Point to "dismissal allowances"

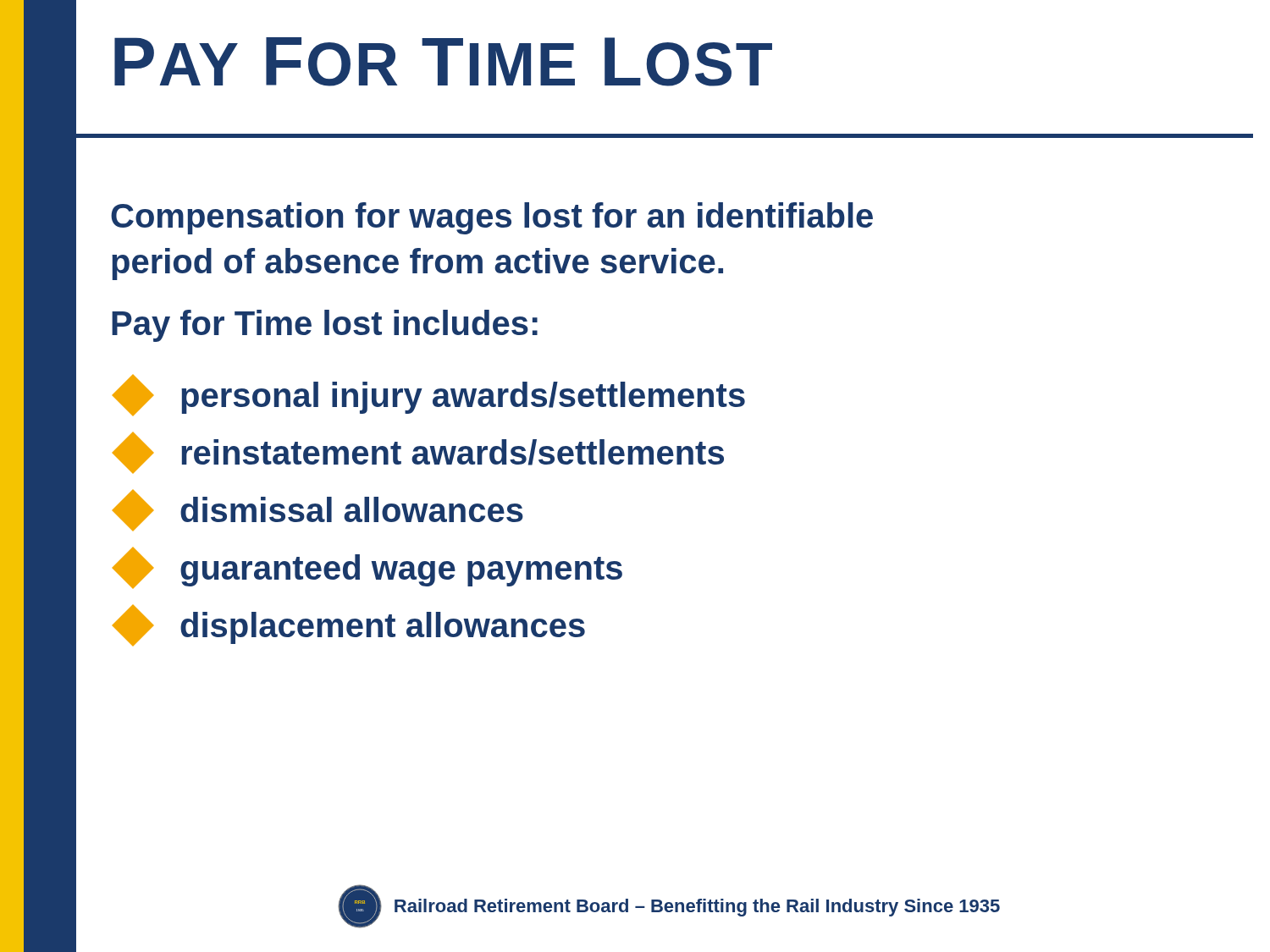317,510
